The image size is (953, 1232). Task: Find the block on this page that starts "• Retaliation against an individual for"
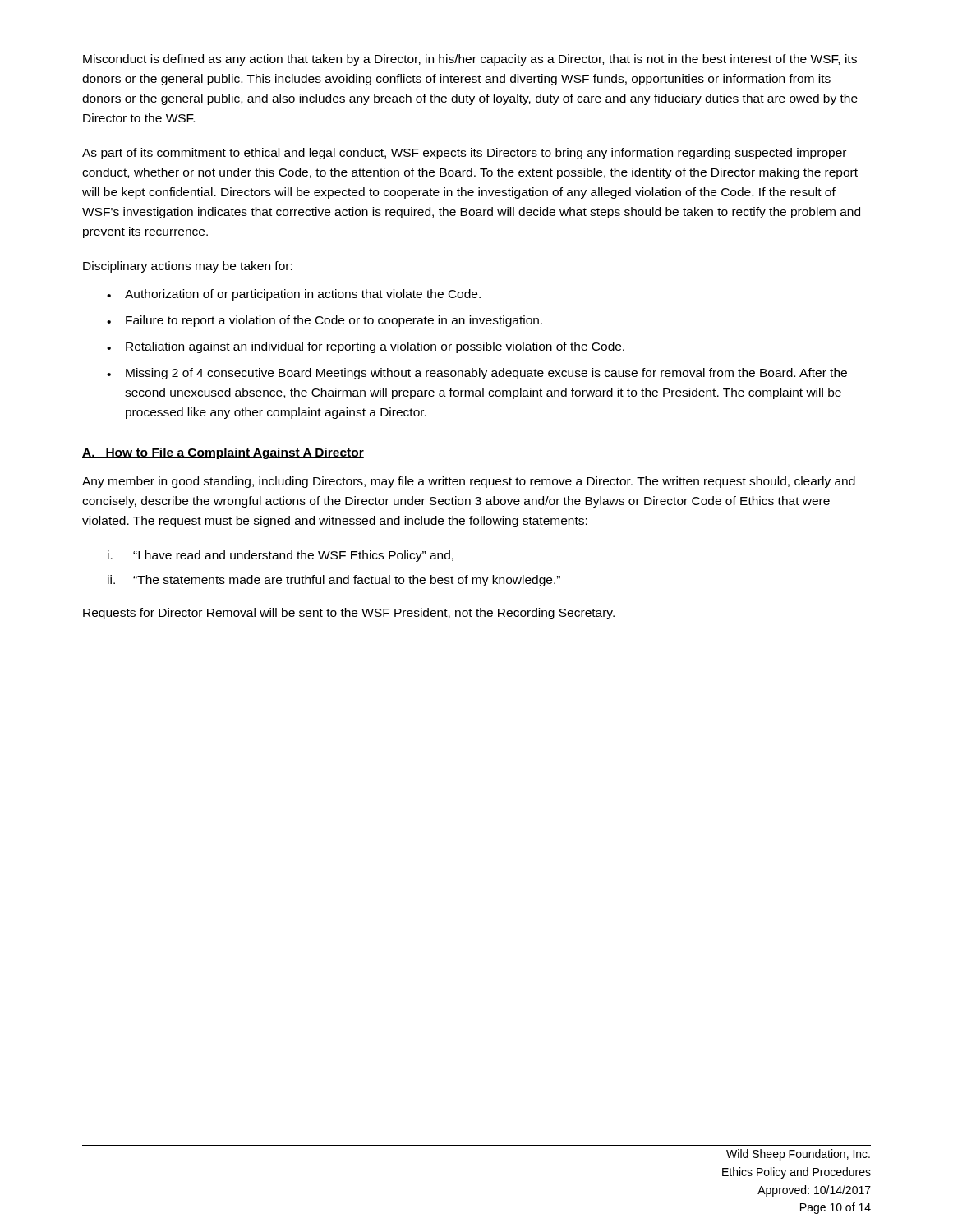pos(489,348)
